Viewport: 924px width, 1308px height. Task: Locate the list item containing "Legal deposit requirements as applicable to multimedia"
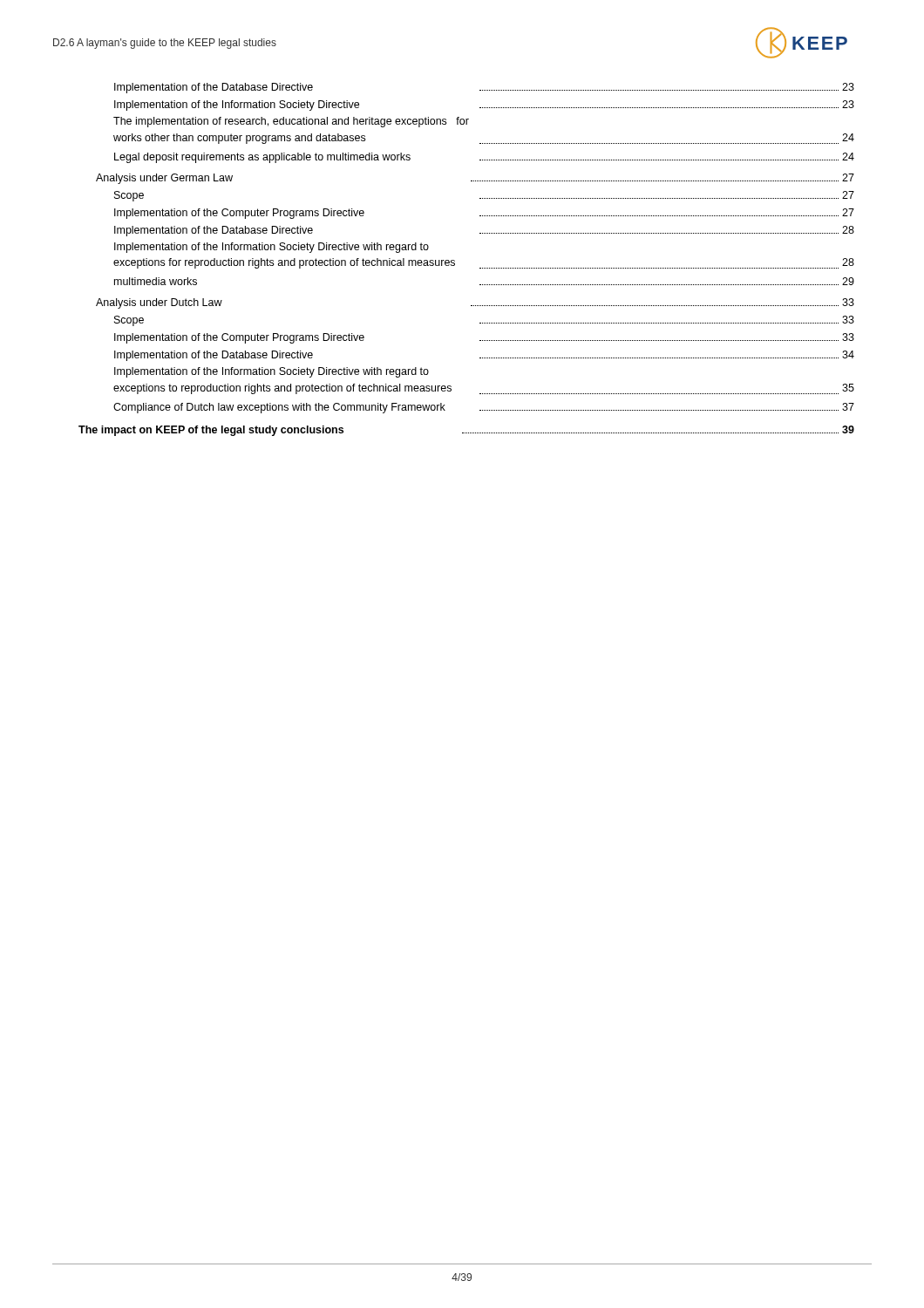pos(484,158)
